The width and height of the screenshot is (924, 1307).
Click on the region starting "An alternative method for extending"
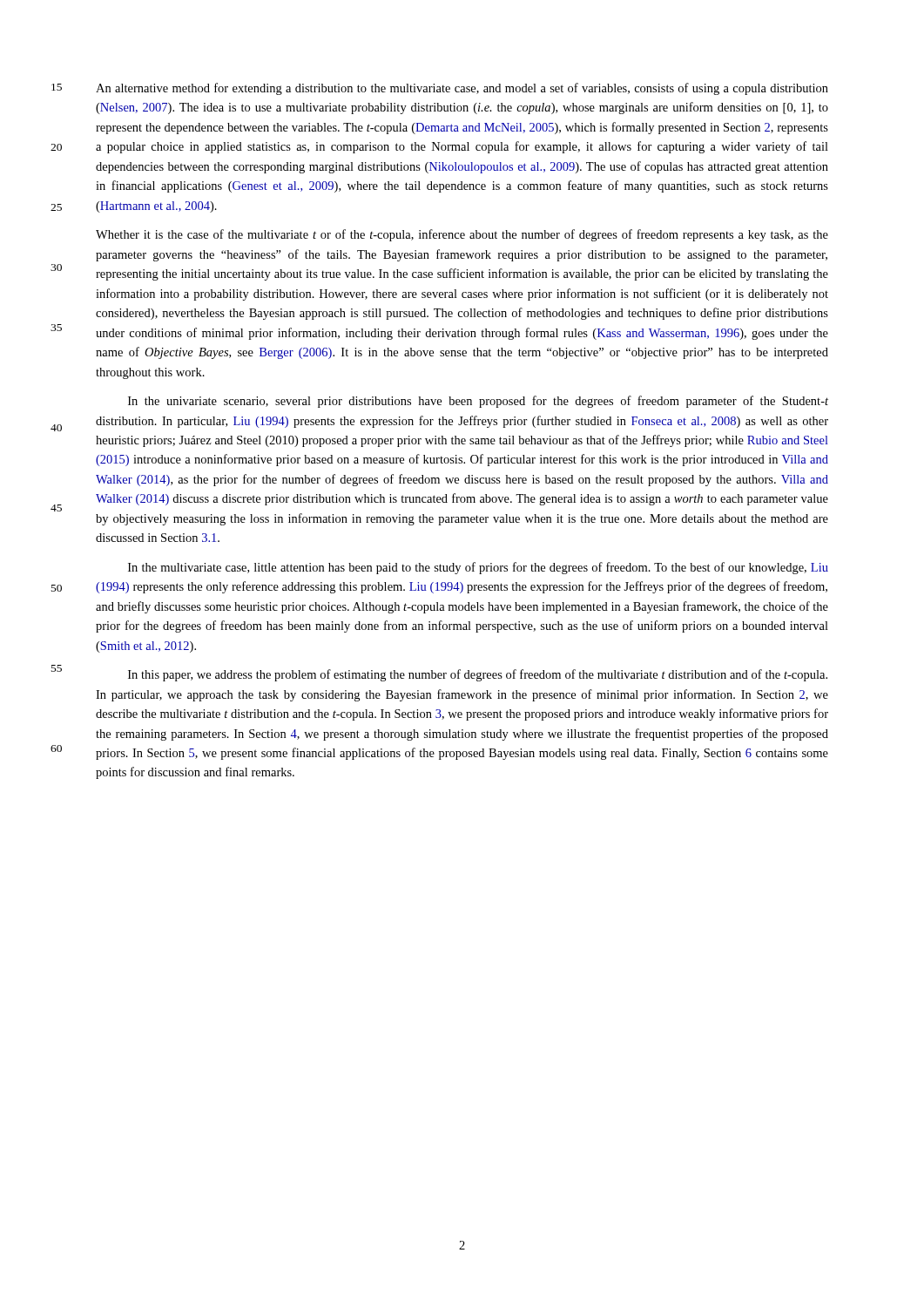pyautogui.click(x=462, y=430)
